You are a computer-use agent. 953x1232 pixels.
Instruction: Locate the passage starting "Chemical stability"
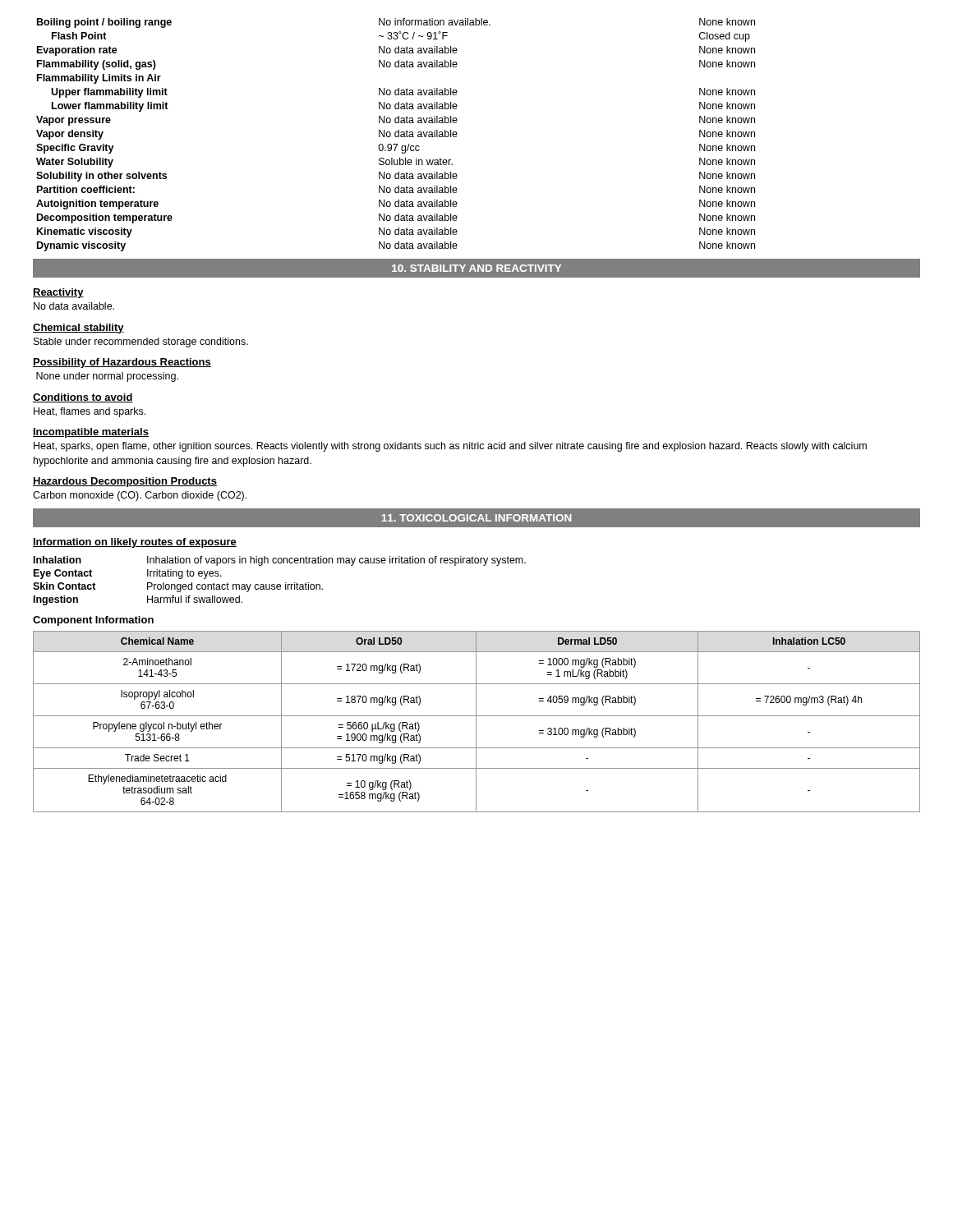[78, 327]
